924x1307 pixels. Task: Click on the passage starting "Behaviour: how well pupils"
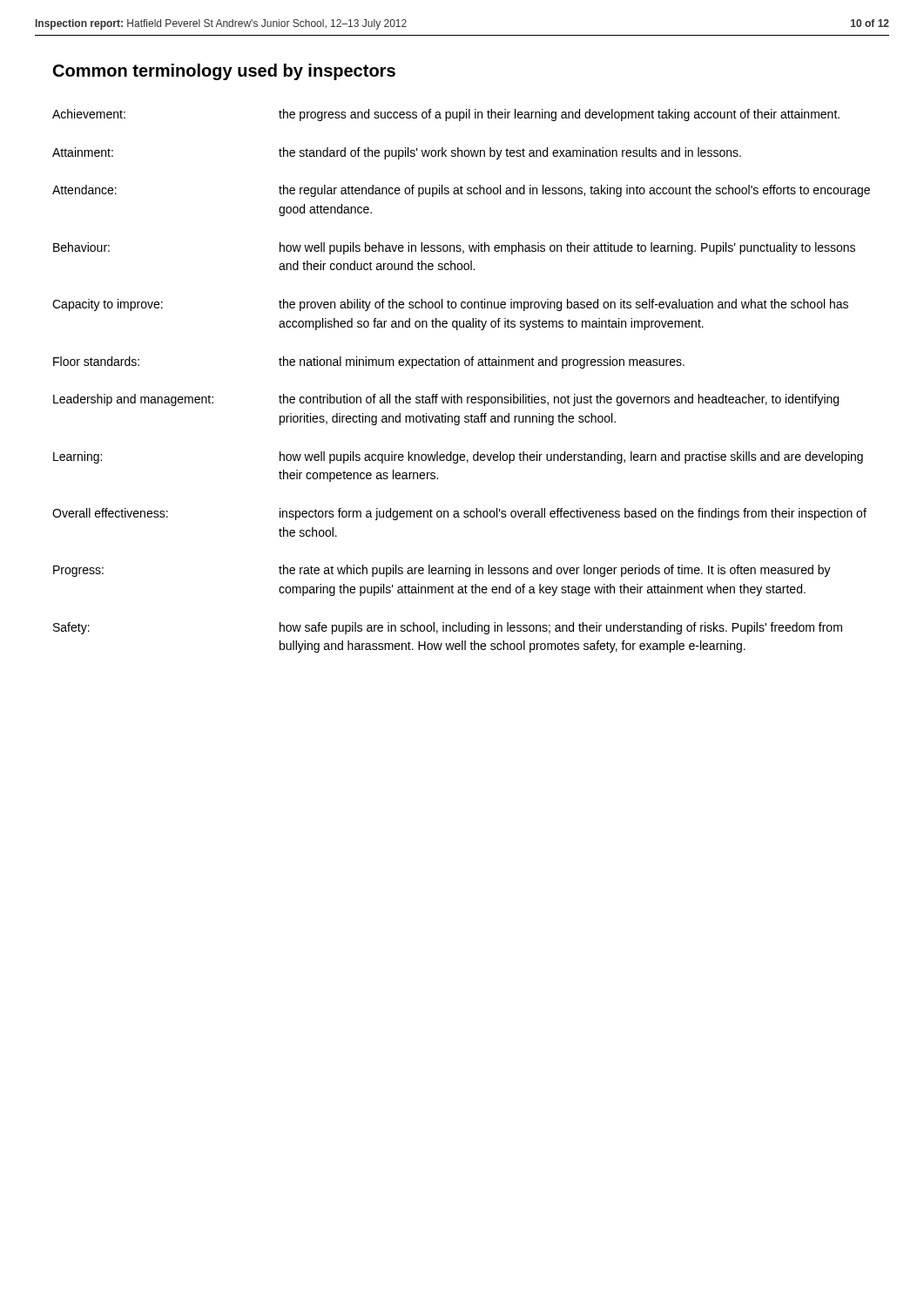462,257
